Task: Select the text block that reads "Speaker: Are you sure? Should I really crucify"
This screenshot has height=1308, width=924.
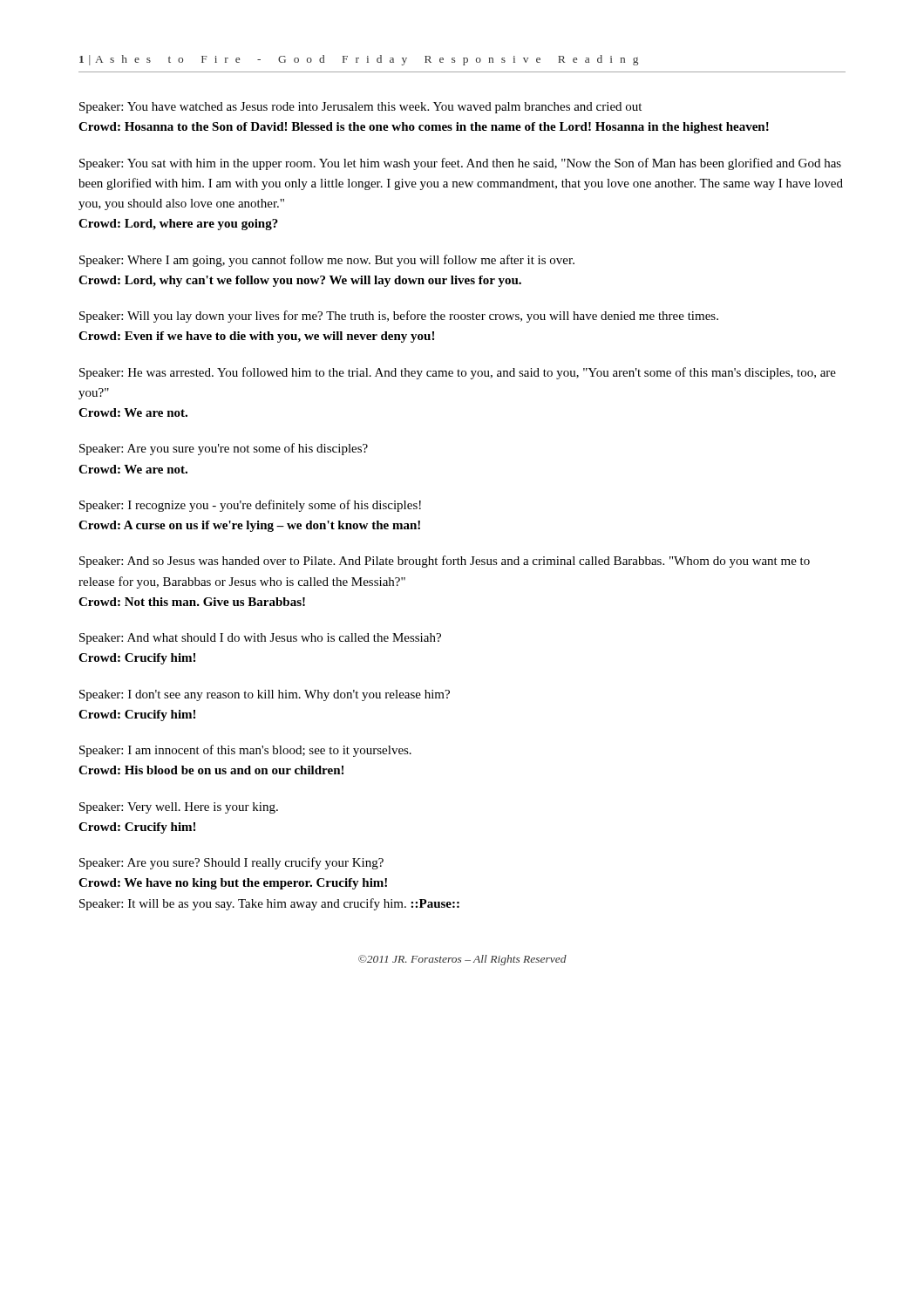Action: (x=269, y=883)
